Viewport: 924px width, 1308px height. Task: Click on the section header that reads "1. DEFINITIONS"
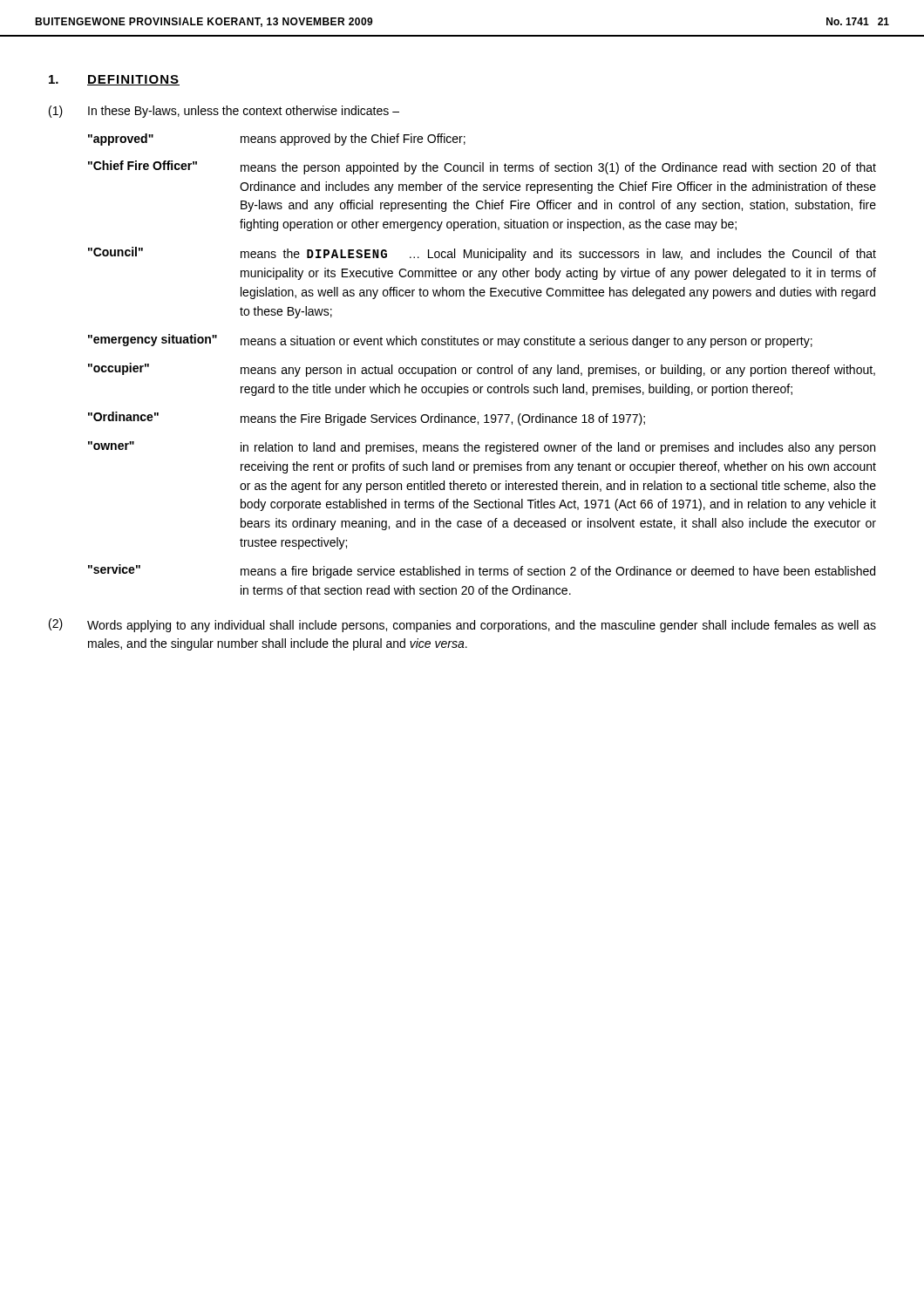click(114, 79)
